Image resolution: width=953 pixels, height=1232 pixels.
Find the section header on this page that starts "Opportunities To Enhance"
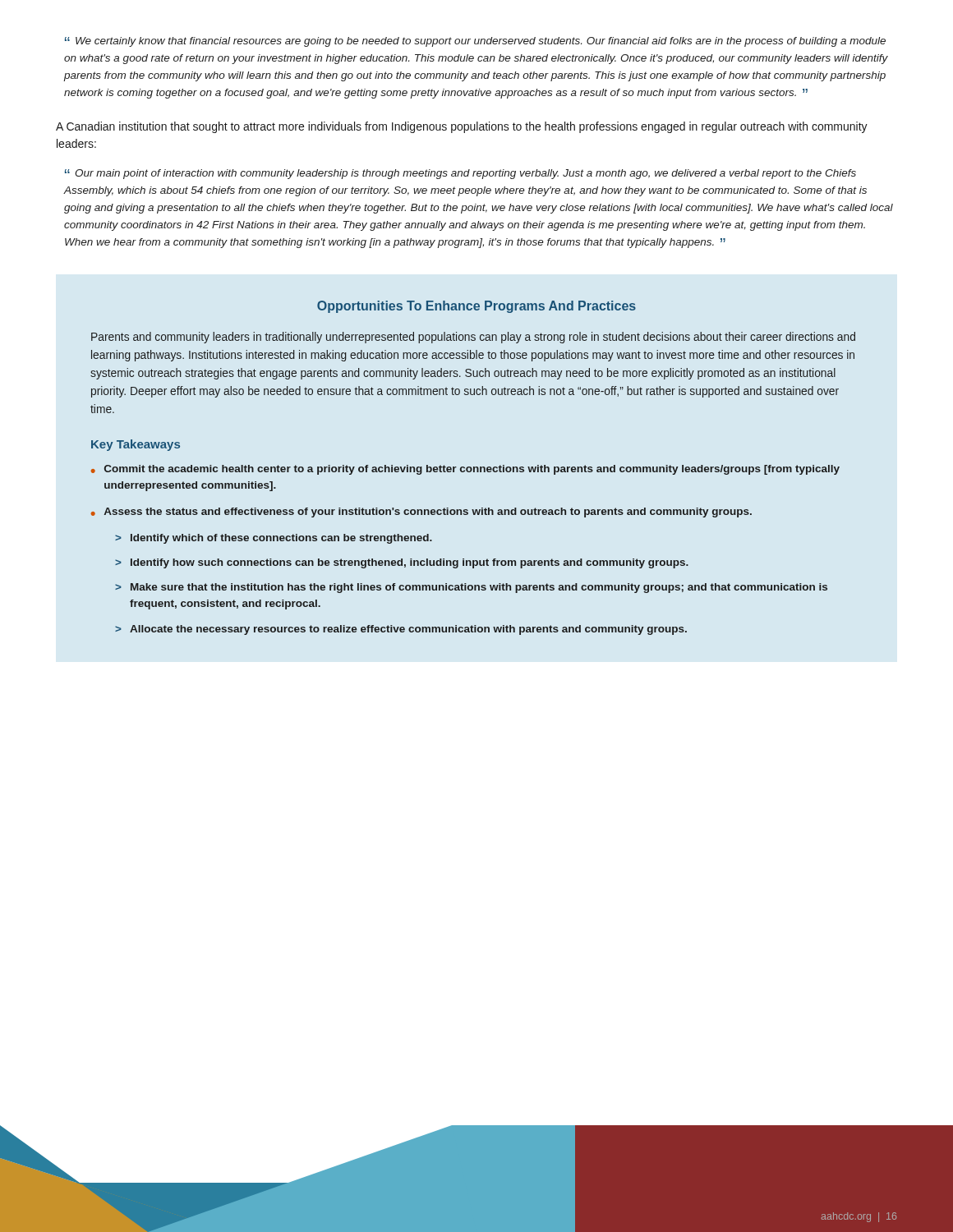[476, 306]
